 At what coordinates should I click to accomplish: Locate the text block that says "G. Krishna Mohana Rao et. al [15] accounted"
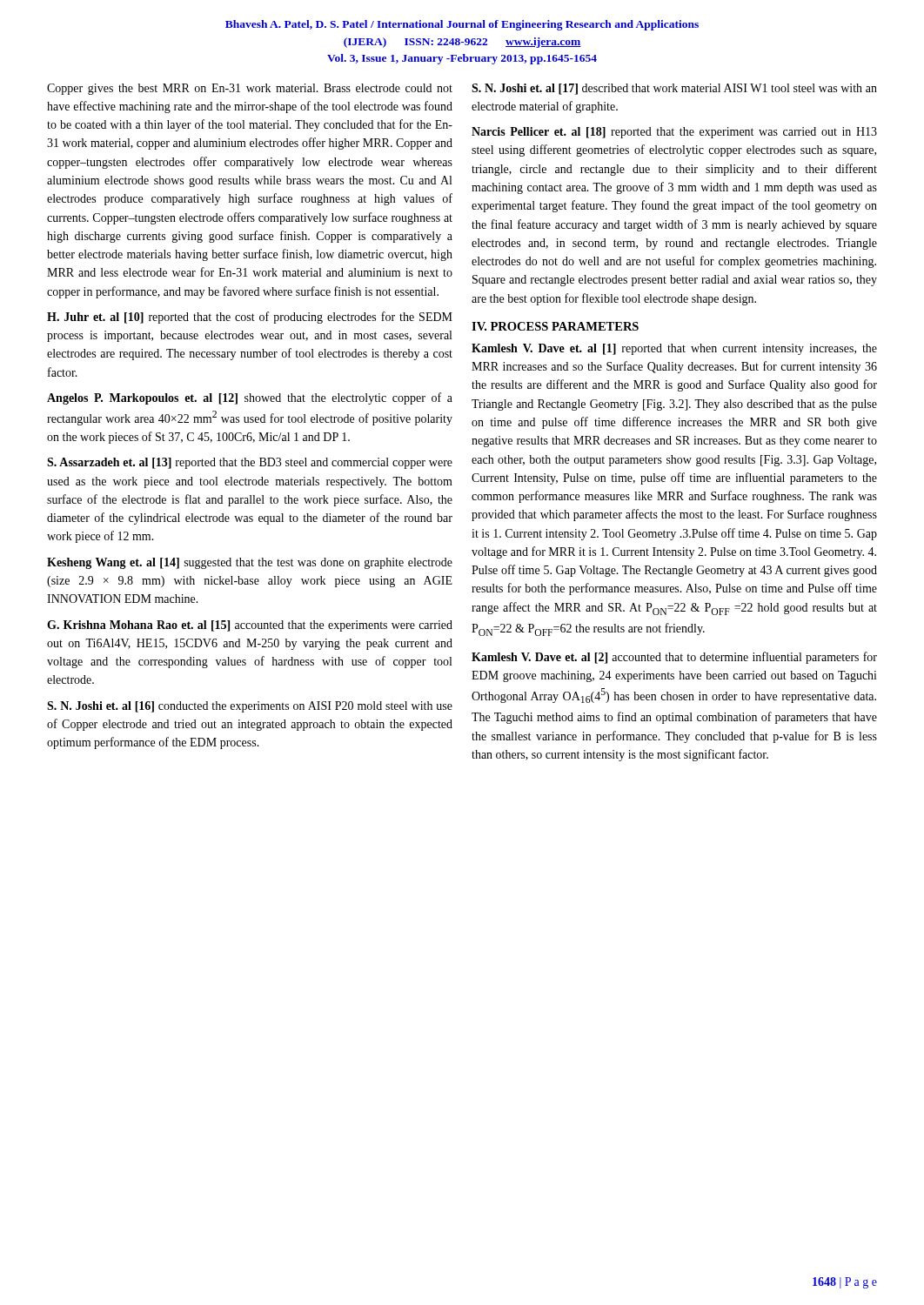[250, 653]
